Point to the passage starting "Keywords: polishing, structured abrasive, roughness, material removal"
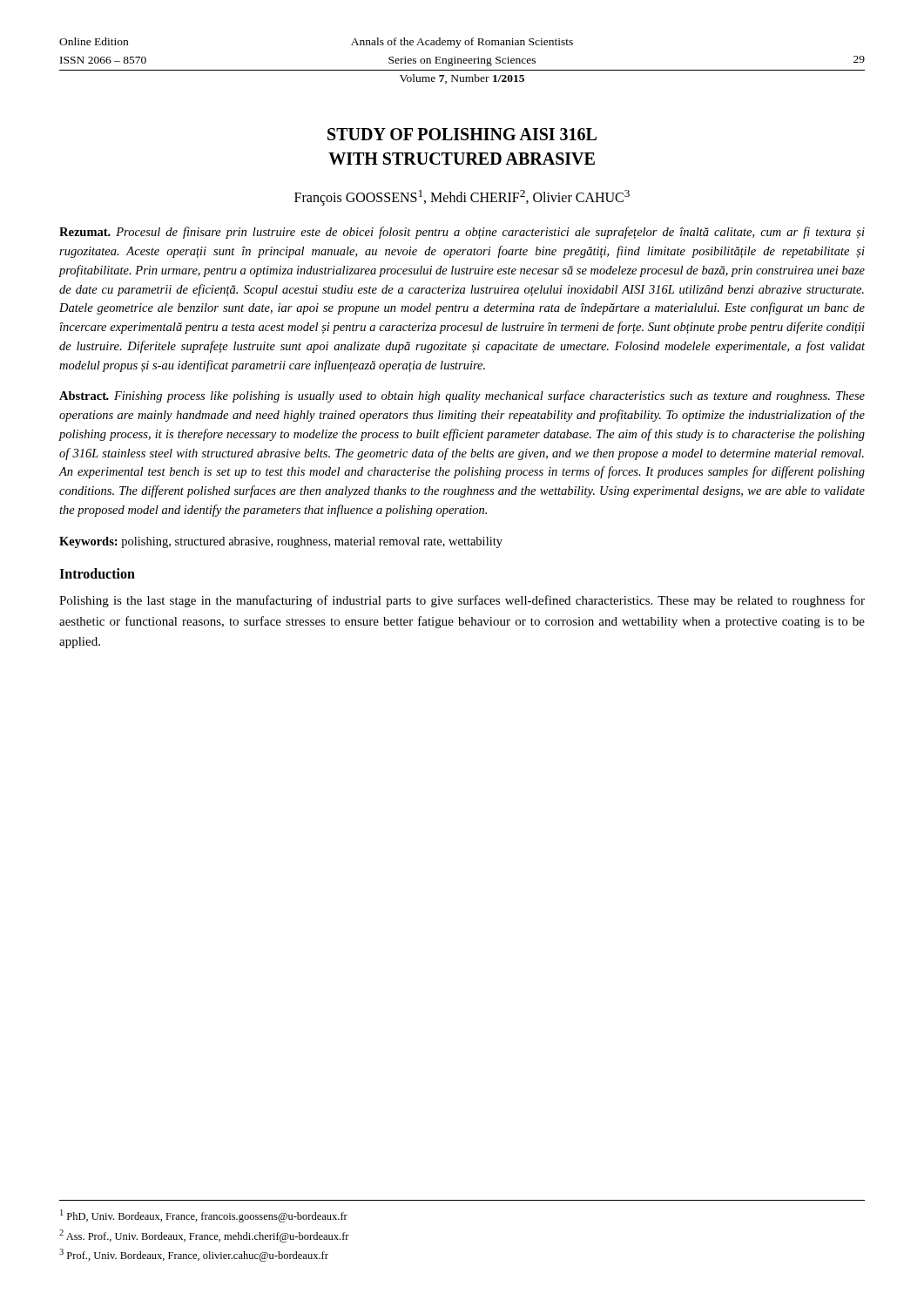924x1307 pixels. [281, 541]
